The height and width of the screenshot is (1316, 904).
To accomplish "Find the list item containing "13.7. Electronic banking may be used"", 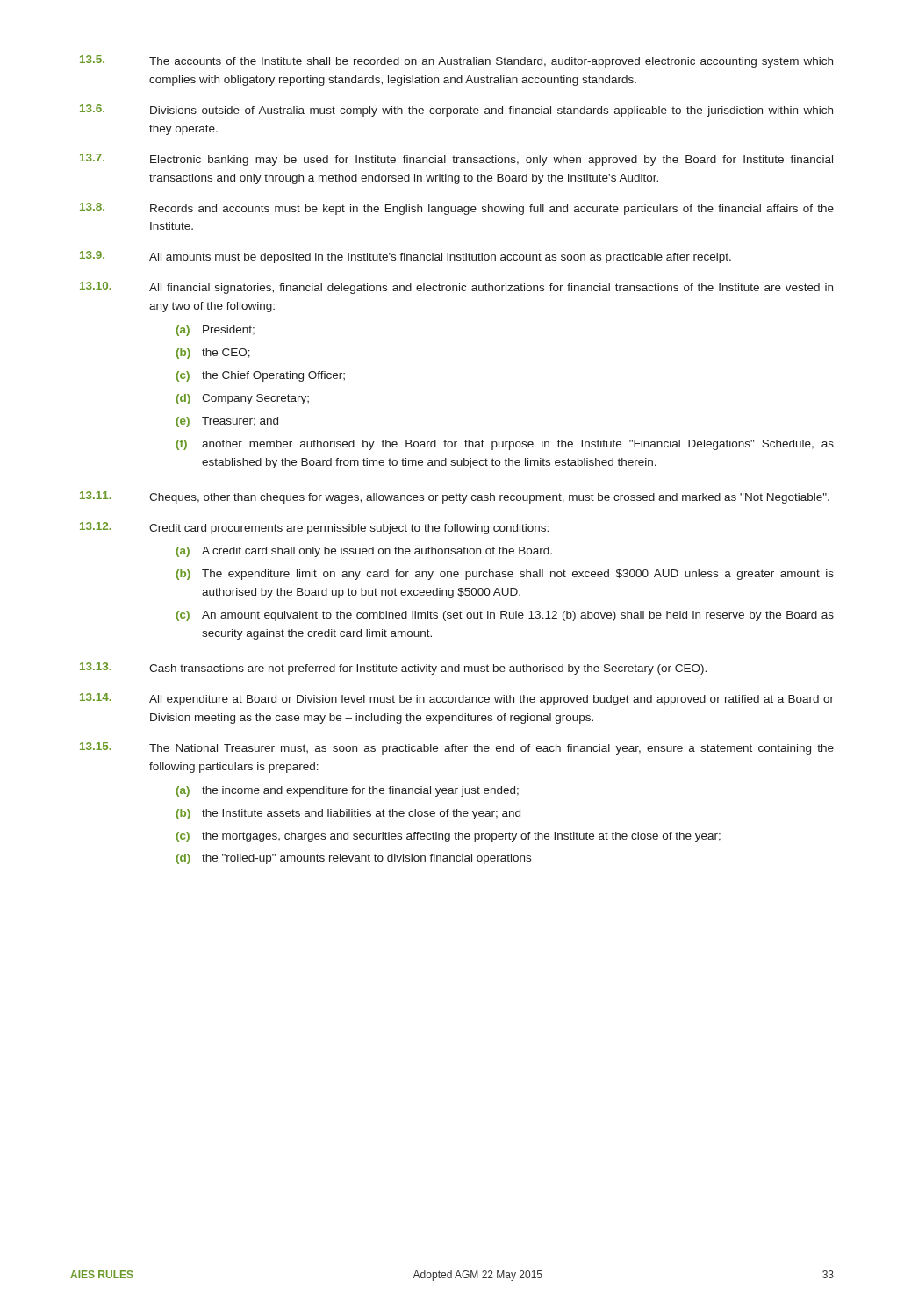I will (456, 169).
